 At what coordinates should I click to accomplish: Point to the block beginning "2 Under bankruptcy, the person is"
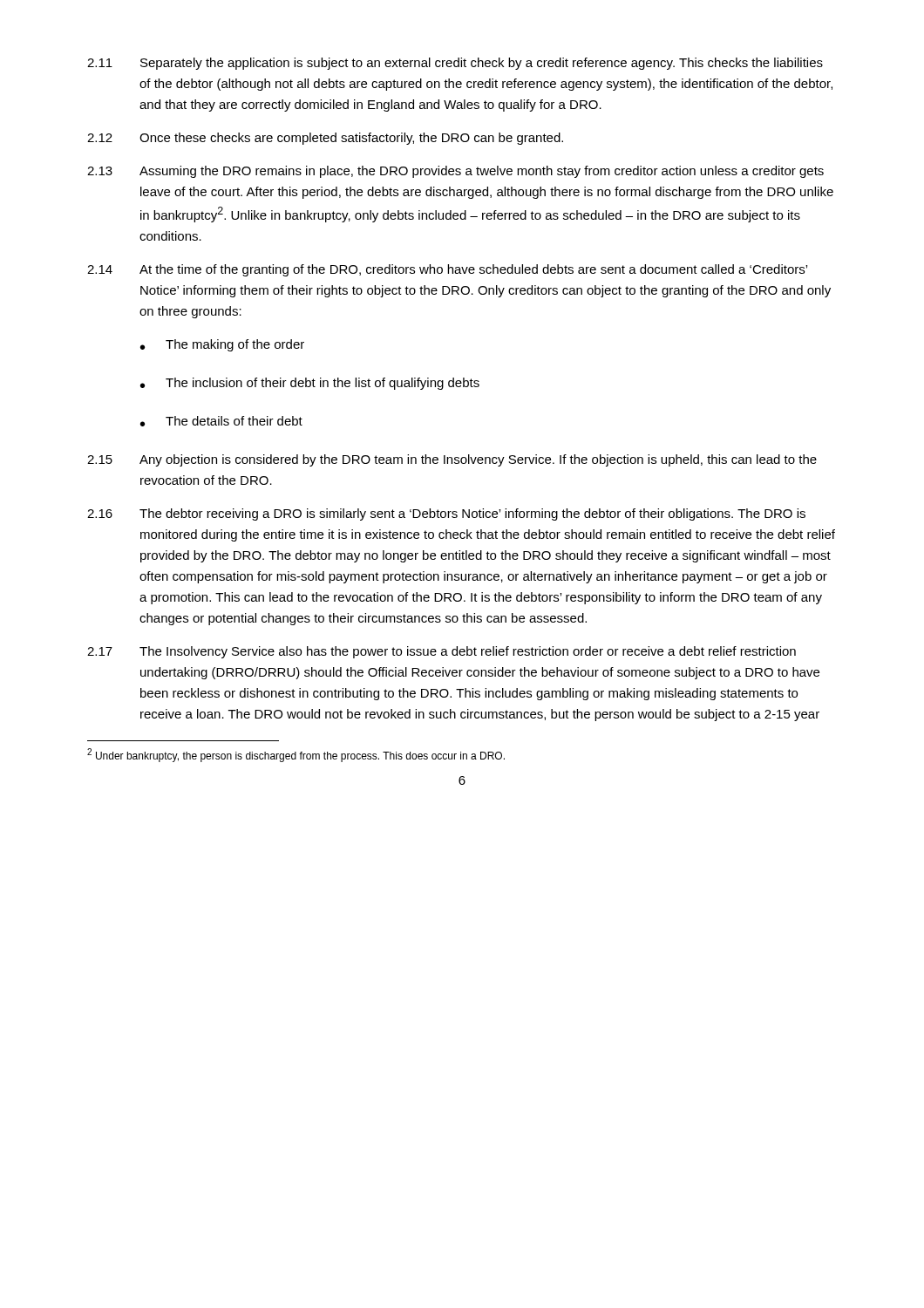pos(296,755)
